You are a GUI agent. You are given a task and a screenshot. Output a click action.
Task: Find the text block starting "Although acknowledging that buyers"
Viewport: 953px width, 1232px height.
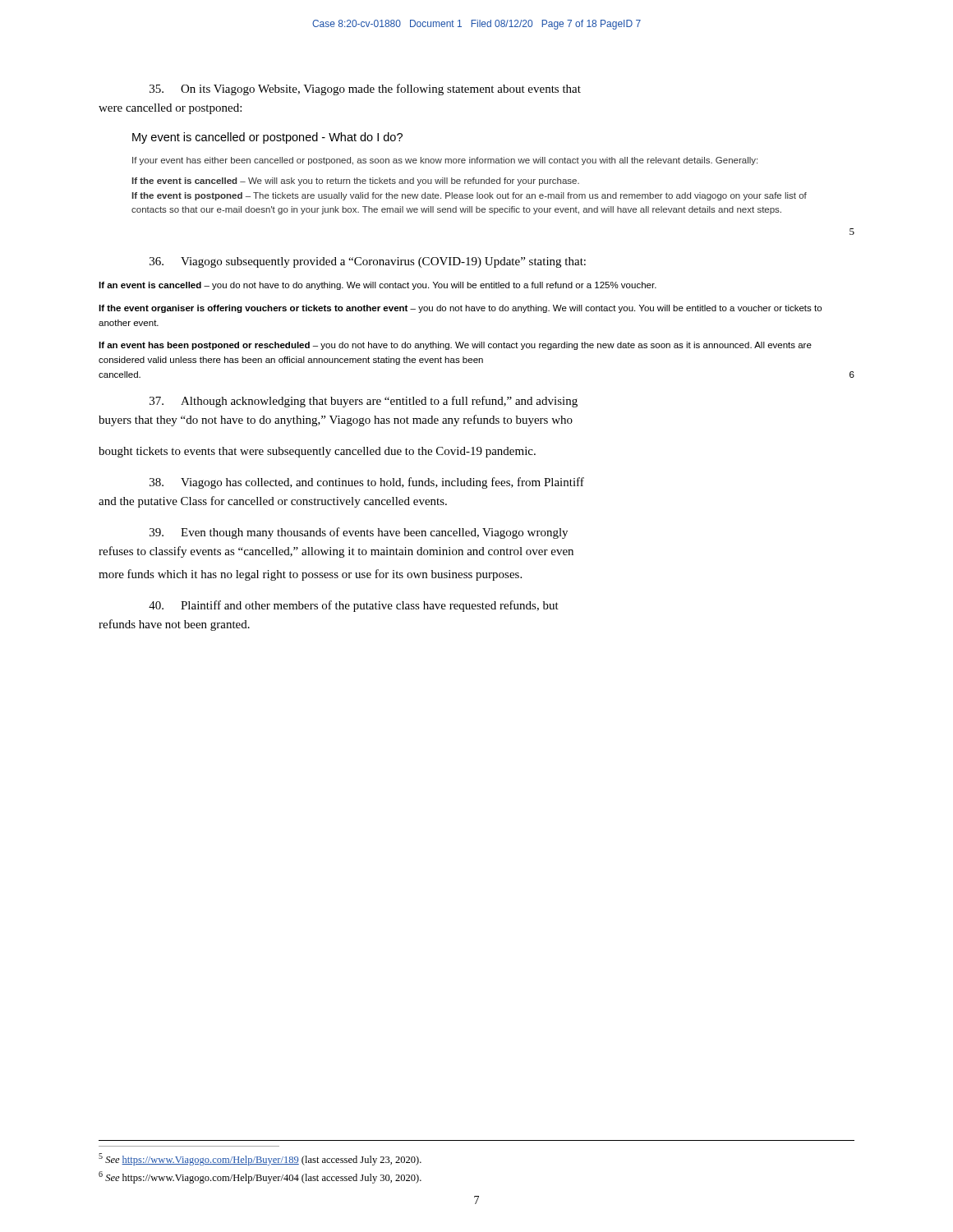(x=476, y=401)
